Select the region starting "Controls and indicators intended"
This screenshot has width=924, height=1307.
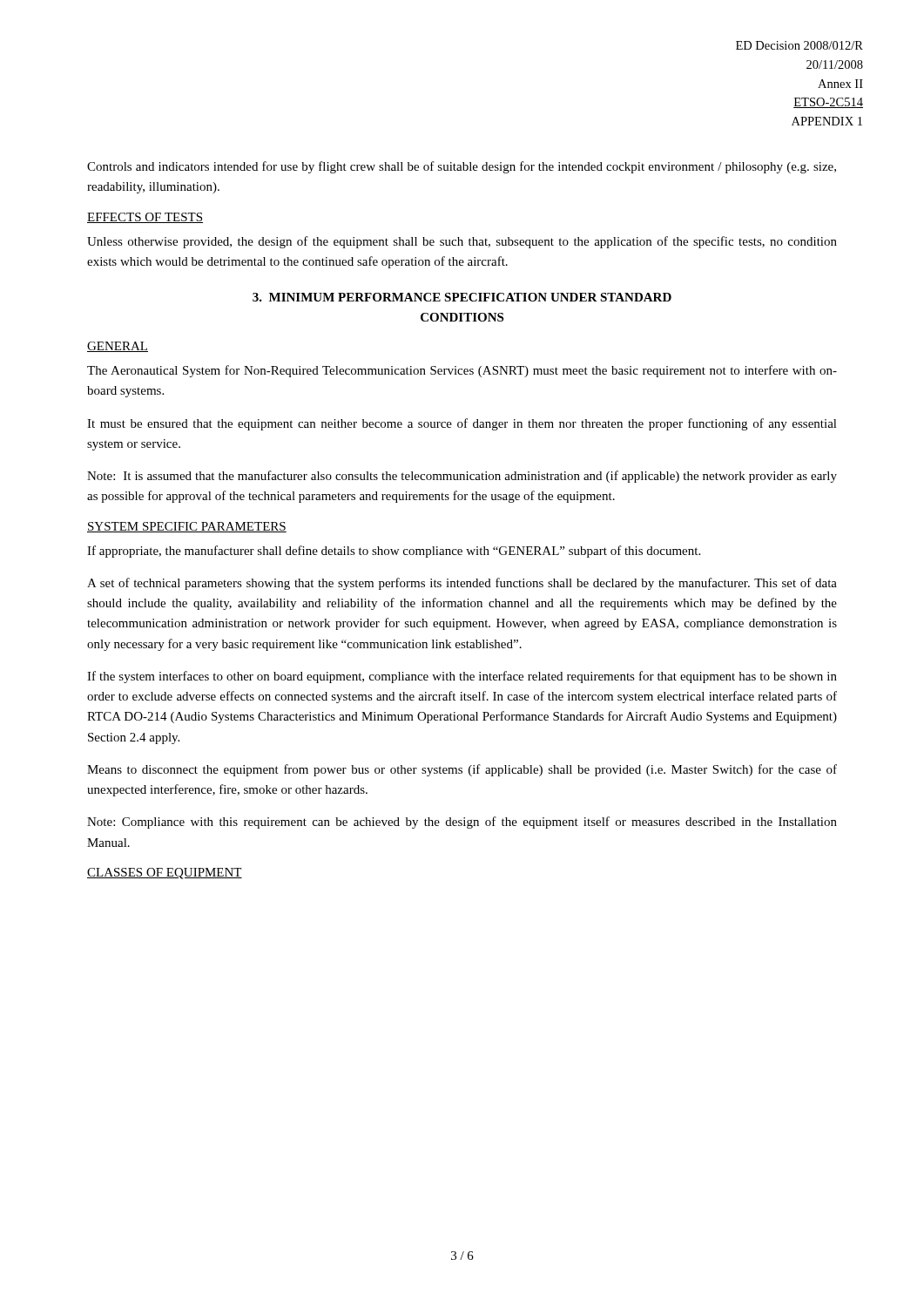(462, 177)
